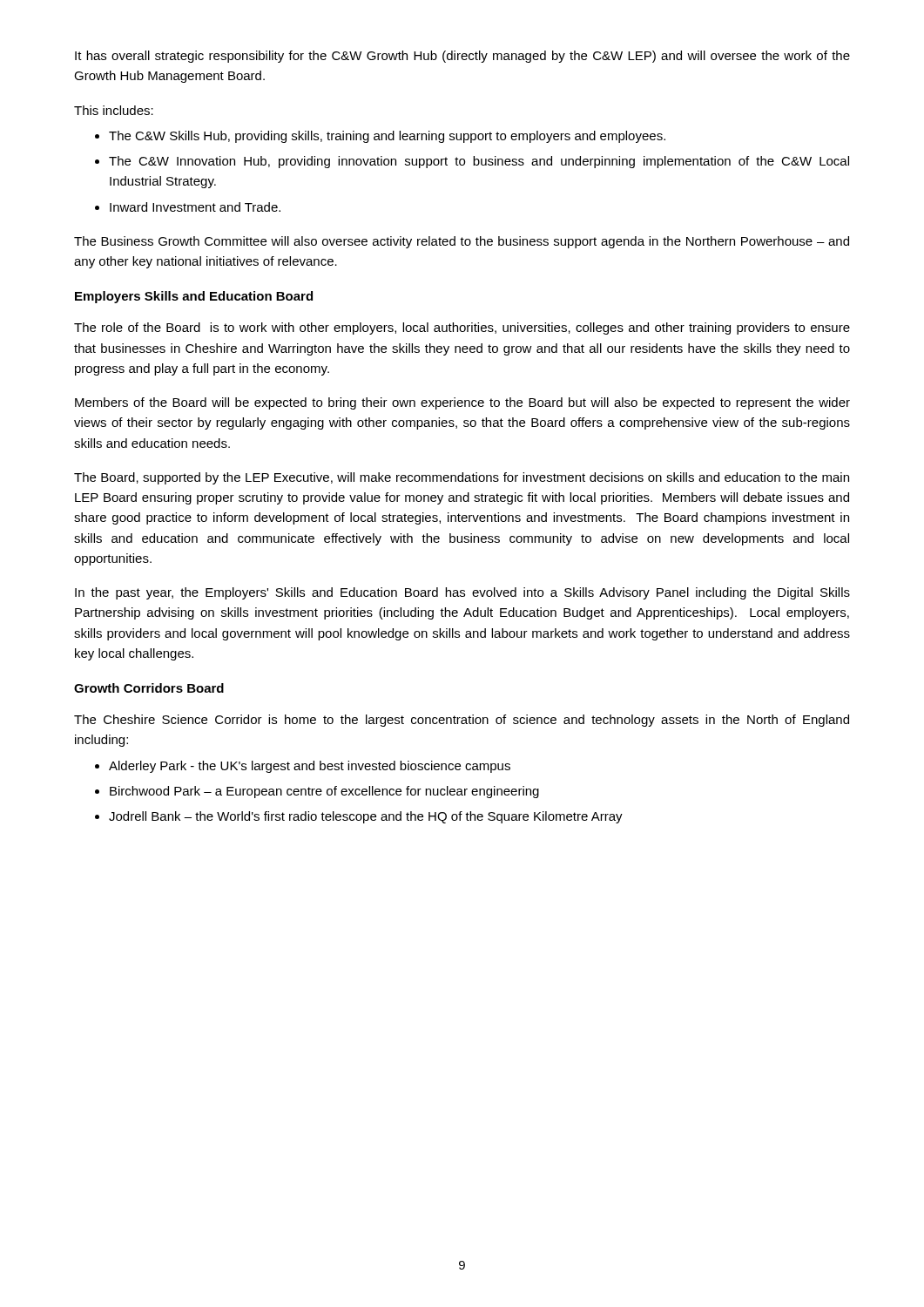Click on the text starting "The Cheshire Science"
This screenshot has width=924, height=1307.
(462, 729)
